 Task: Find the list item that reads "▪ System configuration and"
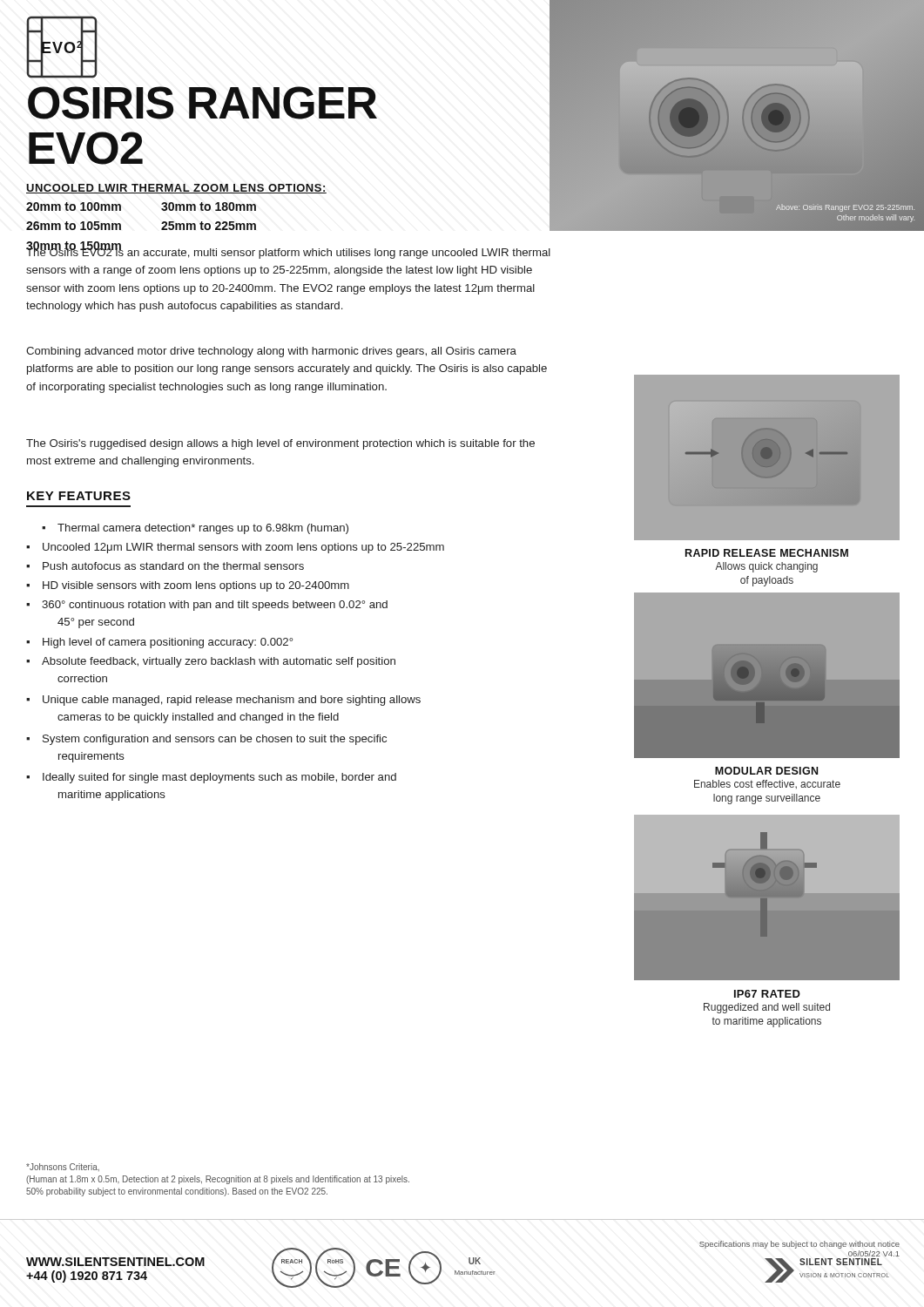click(292, 748)
